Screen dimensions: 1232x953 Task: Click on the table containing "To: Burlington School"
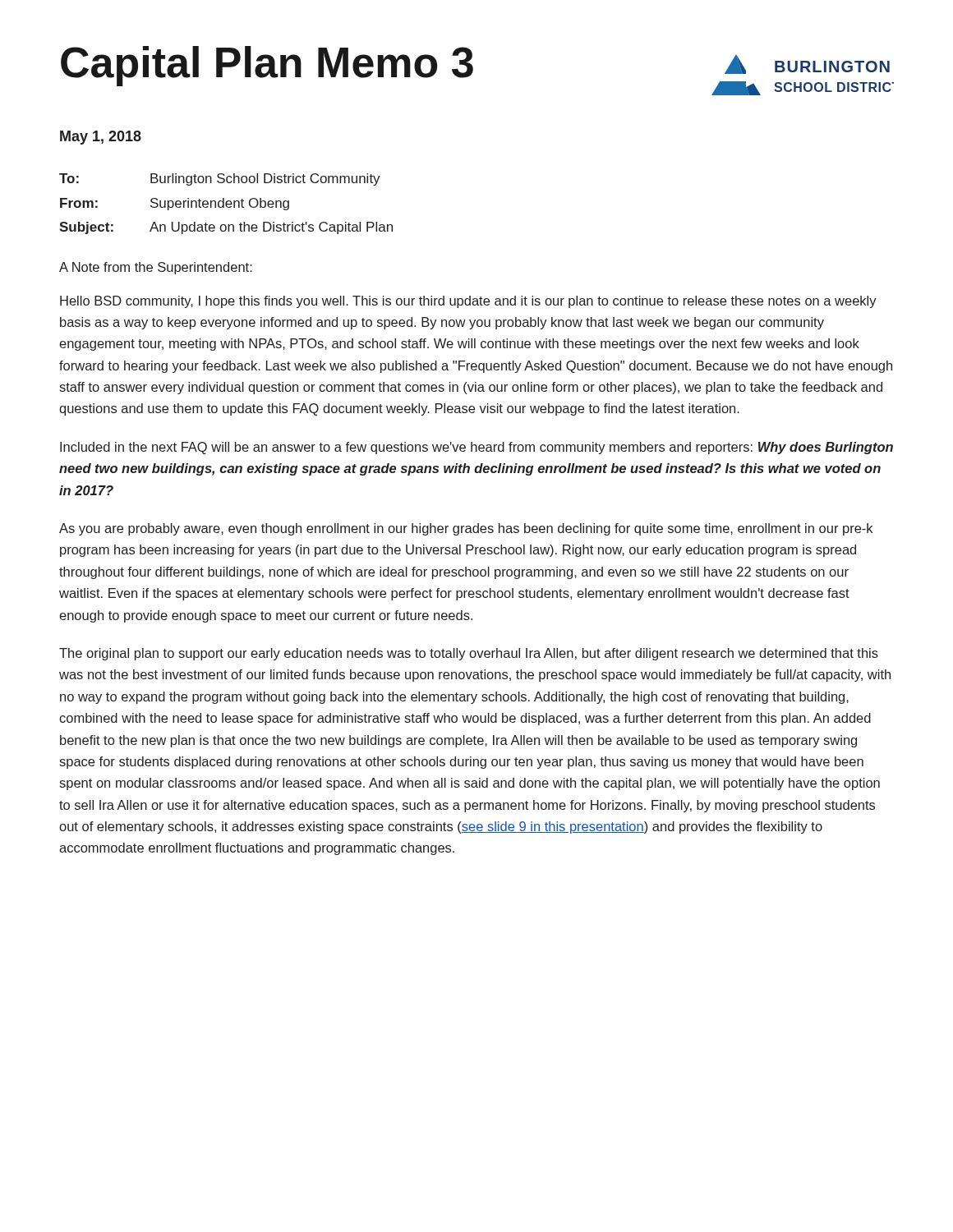tap(476, 203)
